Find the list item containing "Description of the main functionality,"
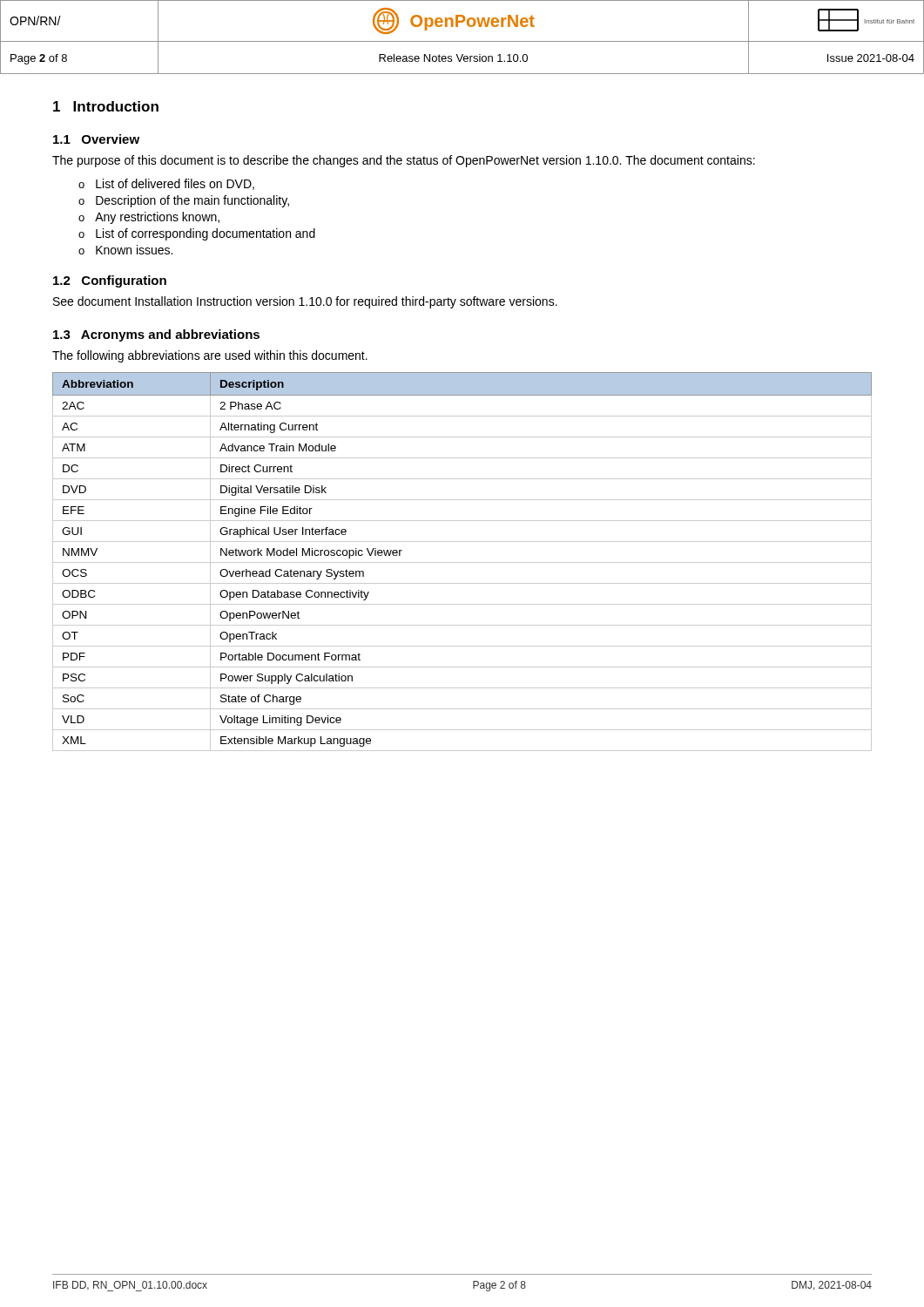This screenshot has height=1307, width=924. click(x=184, y=201)
